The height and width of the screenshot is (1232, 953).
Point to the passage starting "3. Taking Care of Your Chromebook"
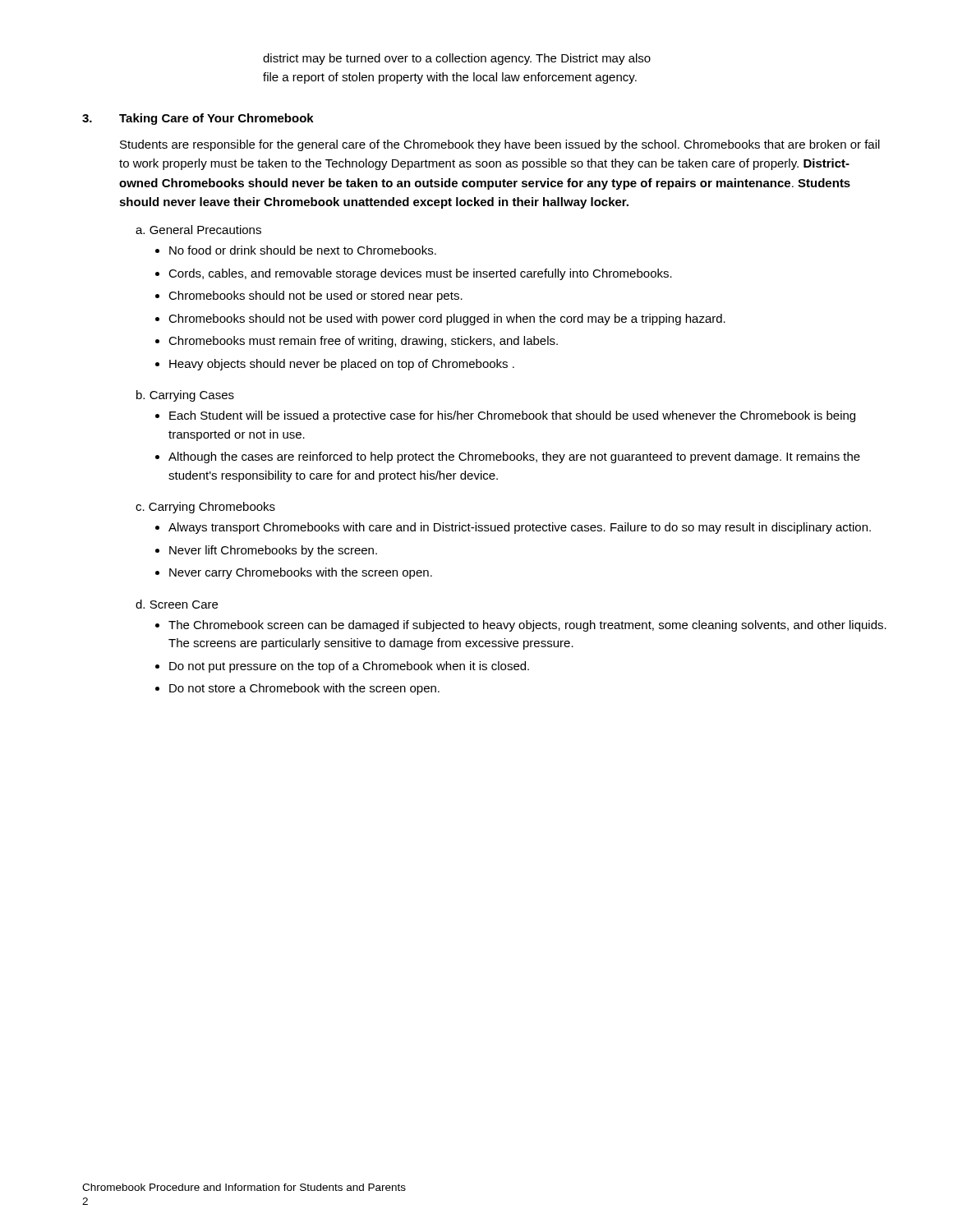pos(198,119)
